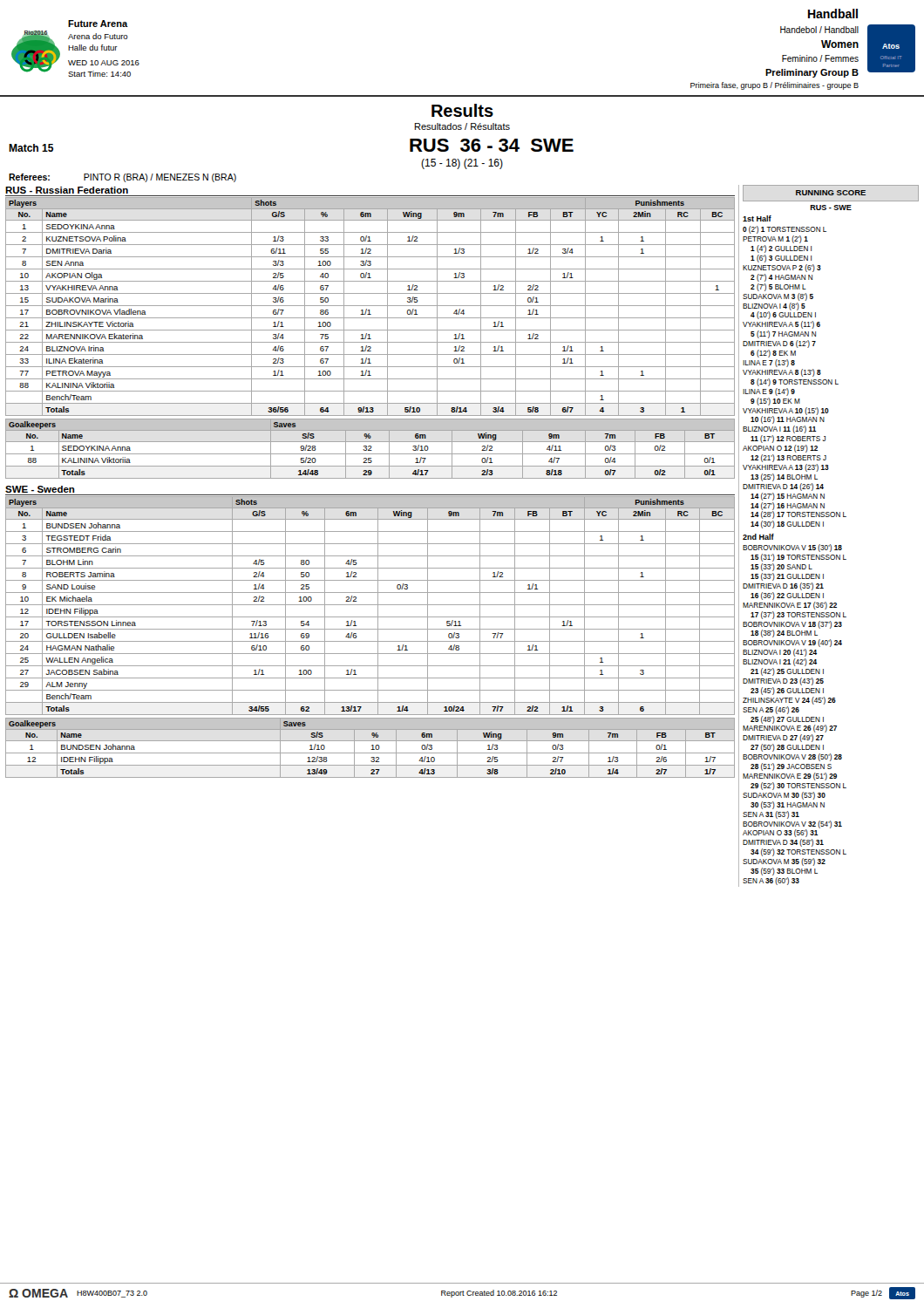The image size is (924, 1308).
Task: Find the text that says "Match 15"
Action: point(31,148)
